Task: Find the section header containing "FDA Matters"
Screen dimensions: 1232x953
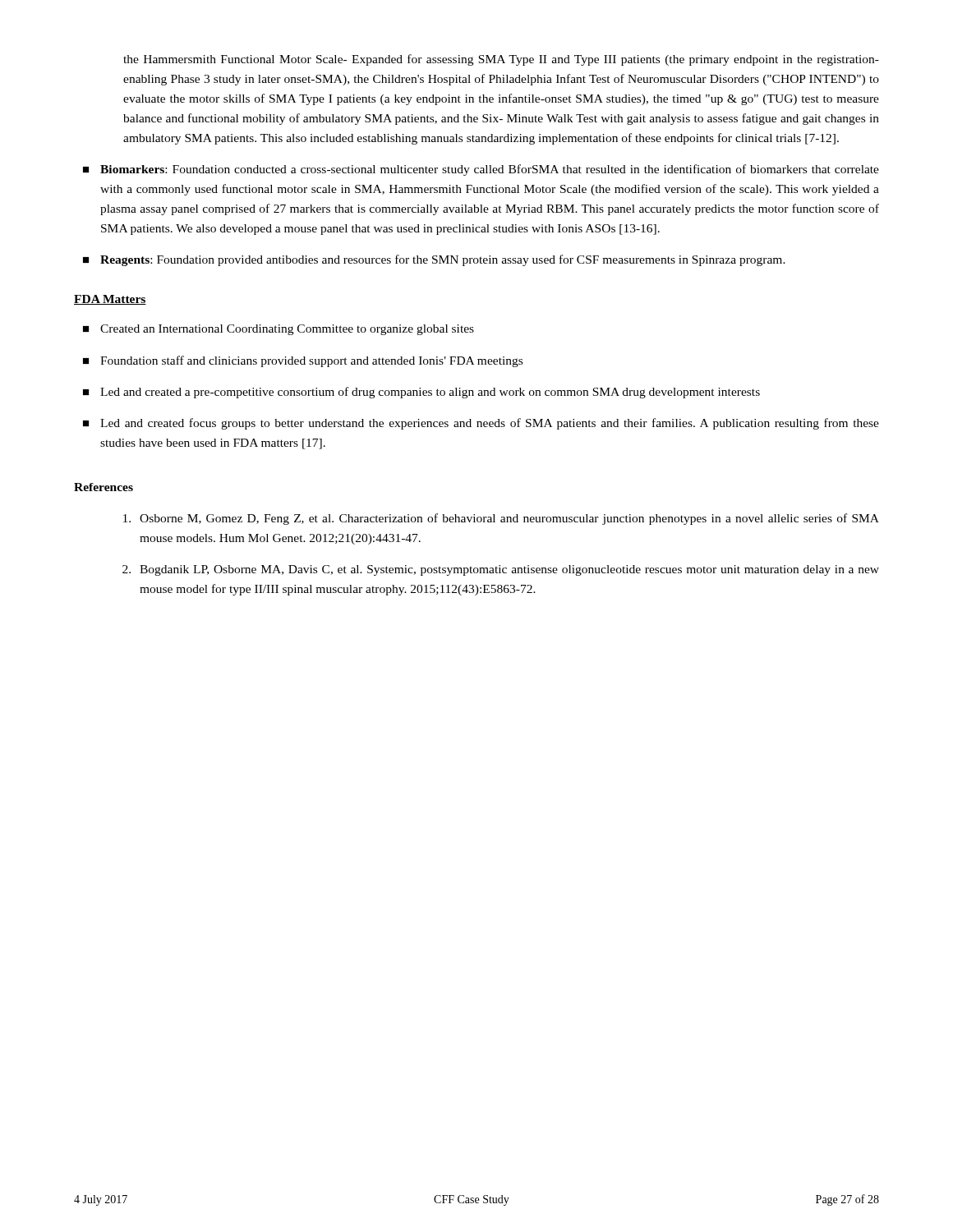Action: pos(110,299)
